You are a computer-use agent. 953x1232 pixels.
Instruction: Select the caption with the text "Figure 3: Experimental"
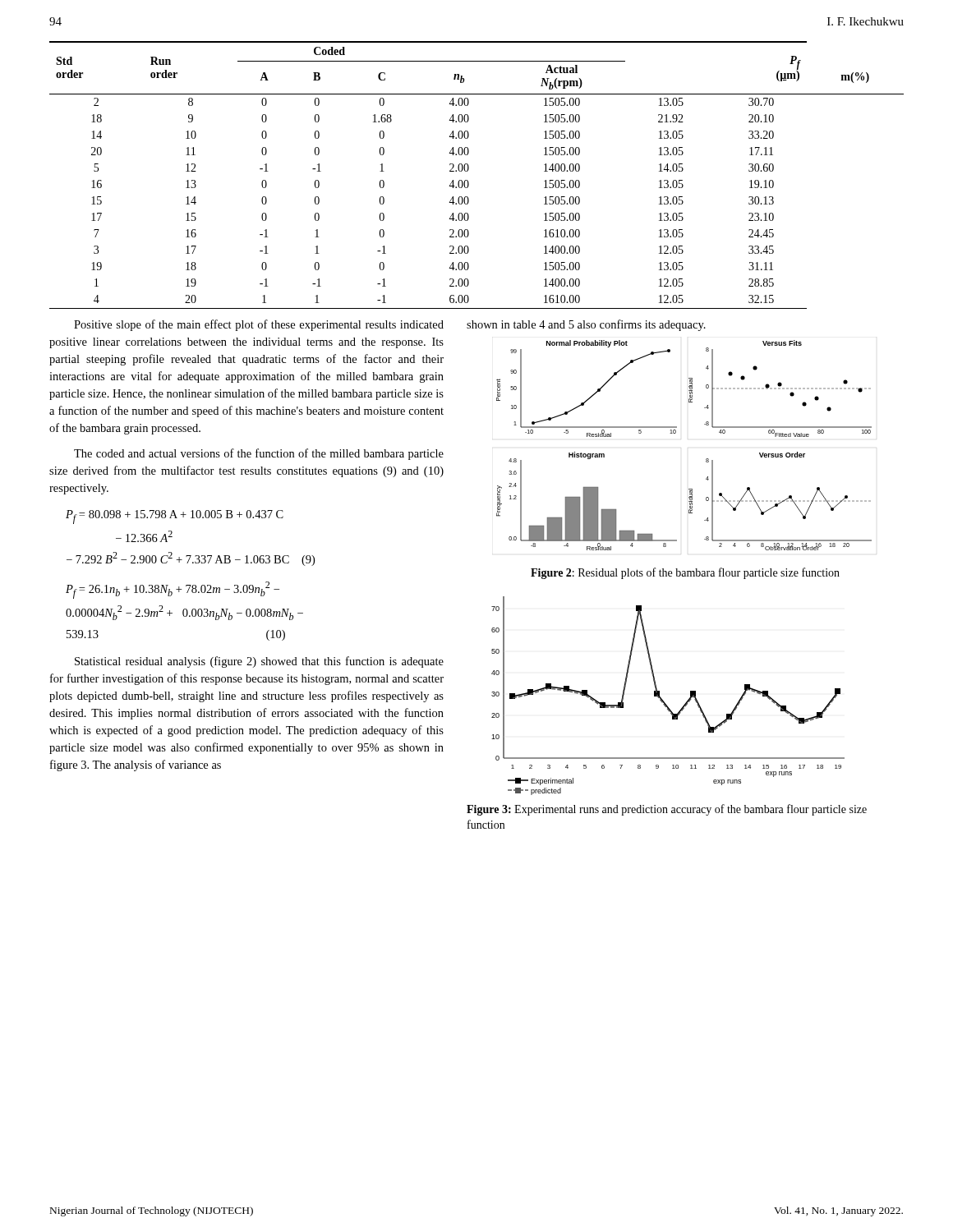[667, 817]
